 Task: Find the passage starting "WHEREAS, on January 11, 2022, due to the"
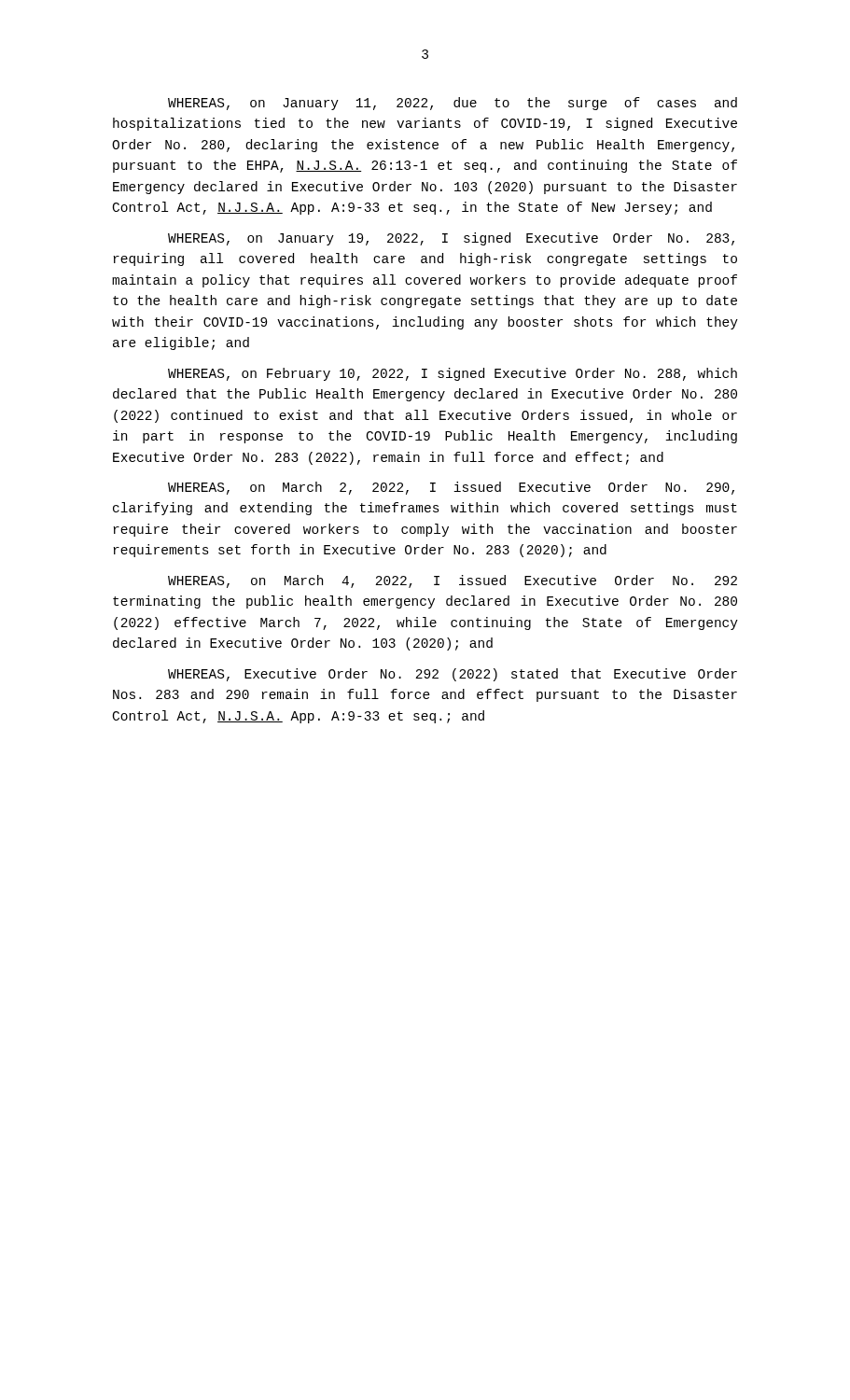425,156
